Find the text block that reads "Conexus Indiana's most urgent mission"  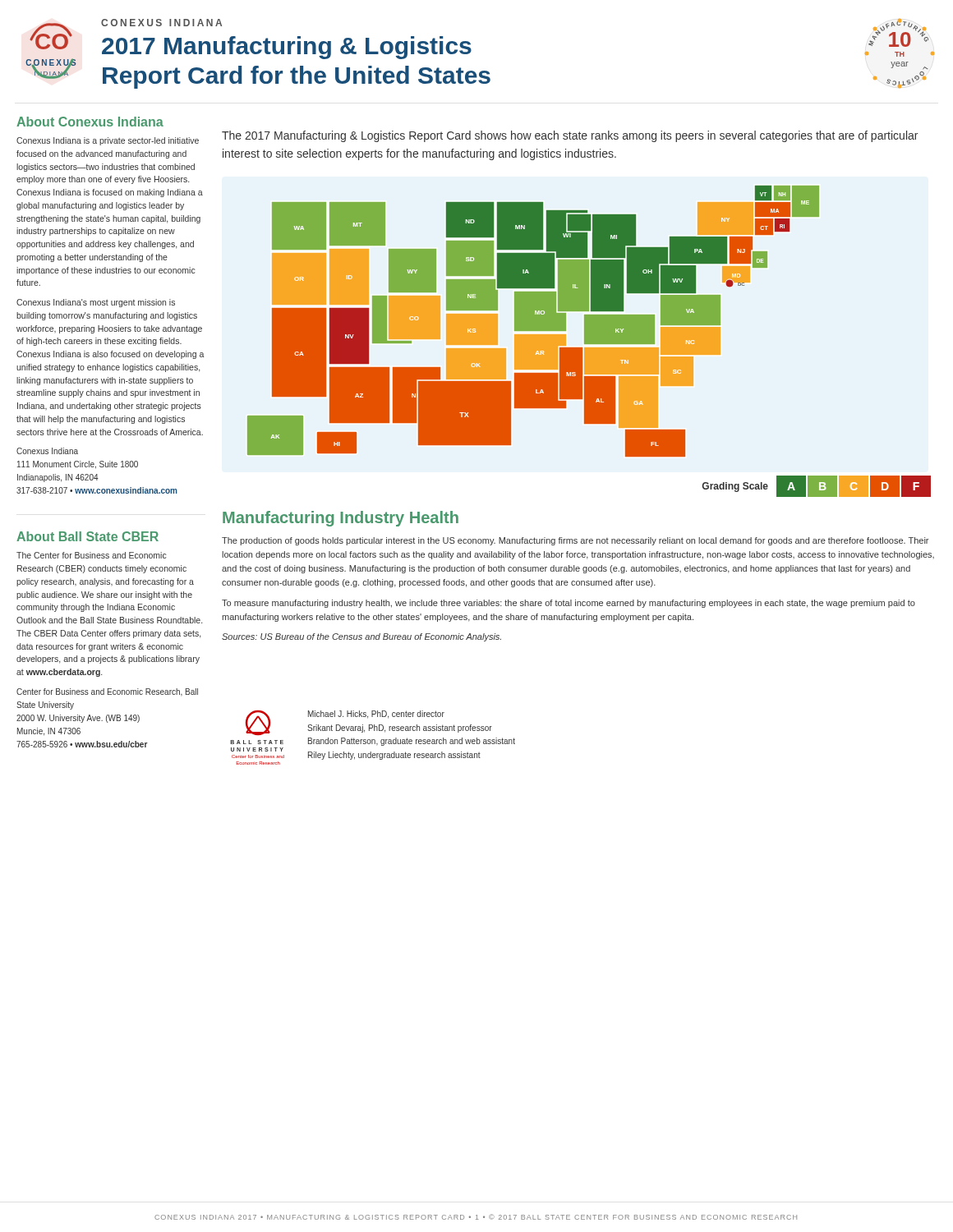[x=111, y=368]
